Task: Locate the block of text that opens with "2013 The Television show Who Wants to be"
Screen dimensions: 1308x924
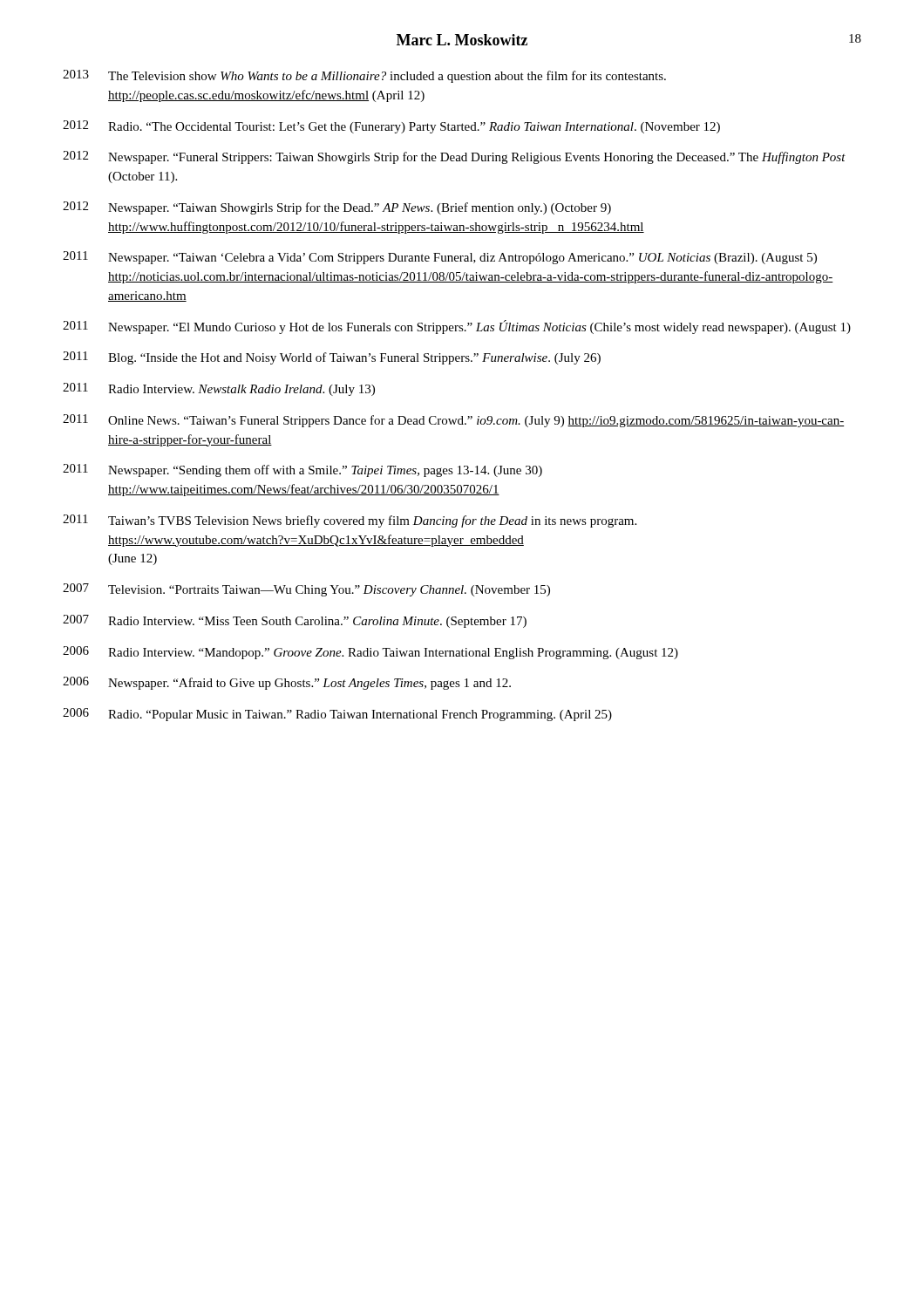Action: click(x=462, y=86)
